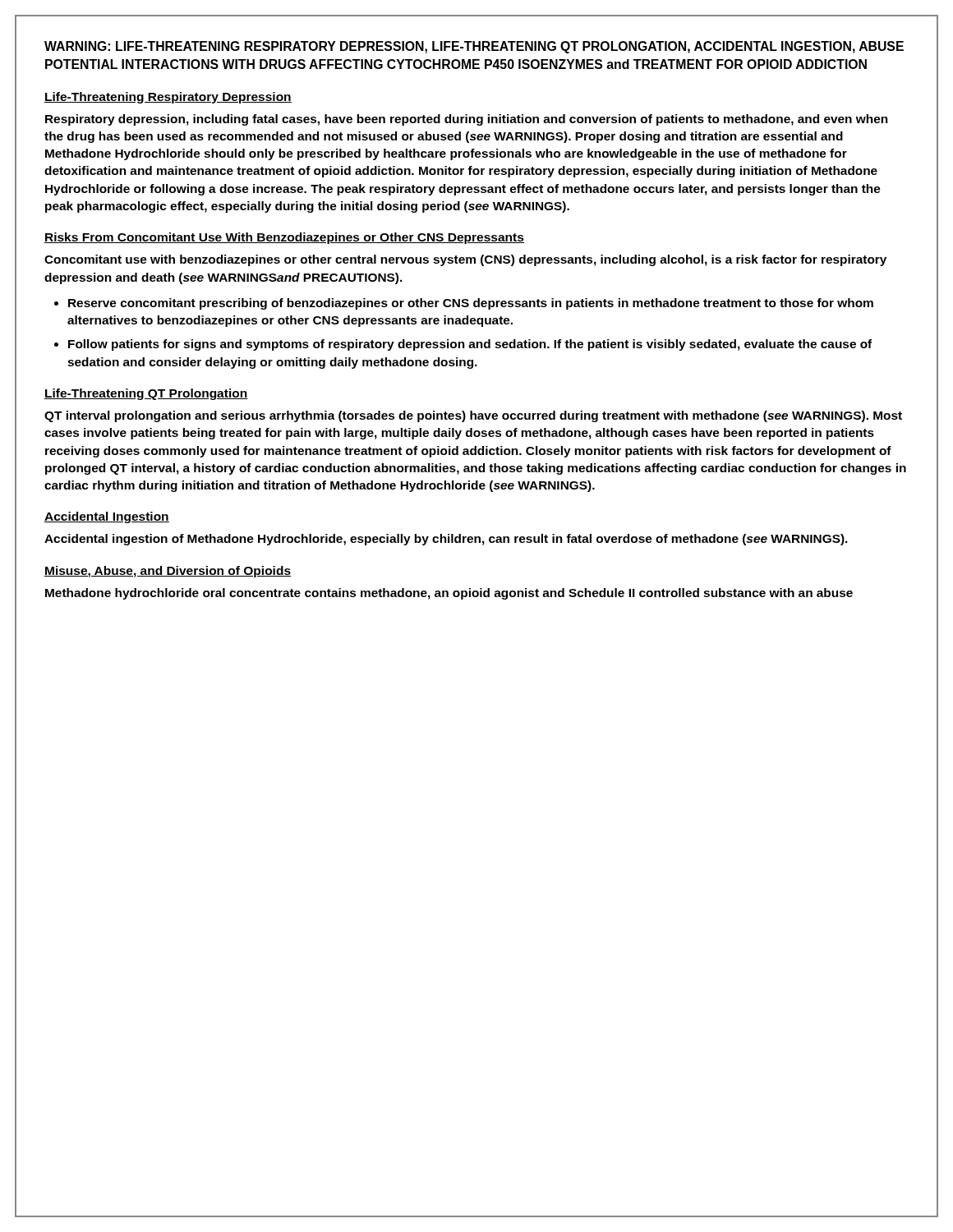Find the list item that says "Follow patients for signs and symptoms of respiratory"
The image size is (953, 1232).
click(470, 353)
